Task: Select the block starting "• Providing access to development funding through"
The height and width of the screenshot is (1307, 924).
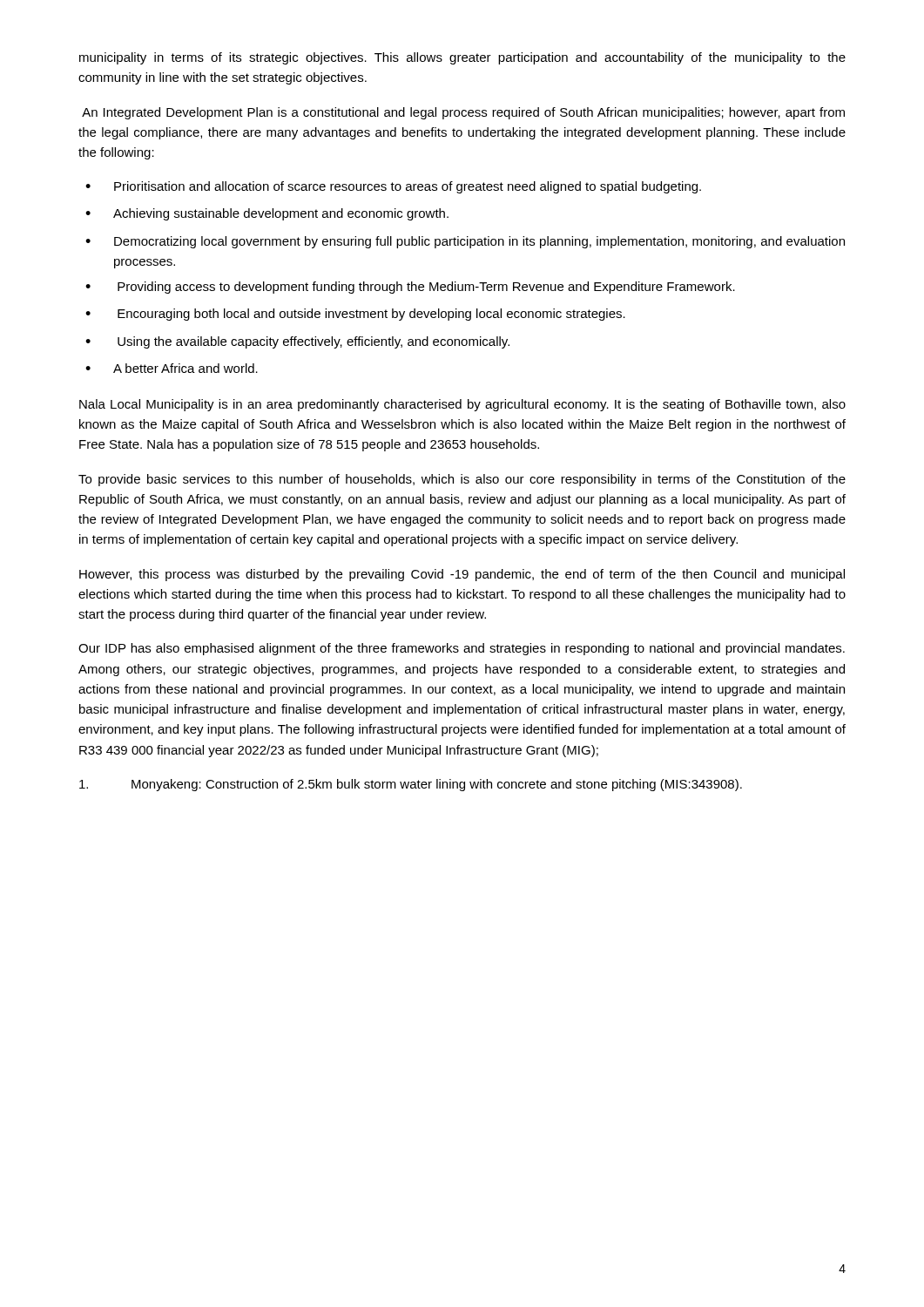Action: pyautogui.click(x=462, y=287)
